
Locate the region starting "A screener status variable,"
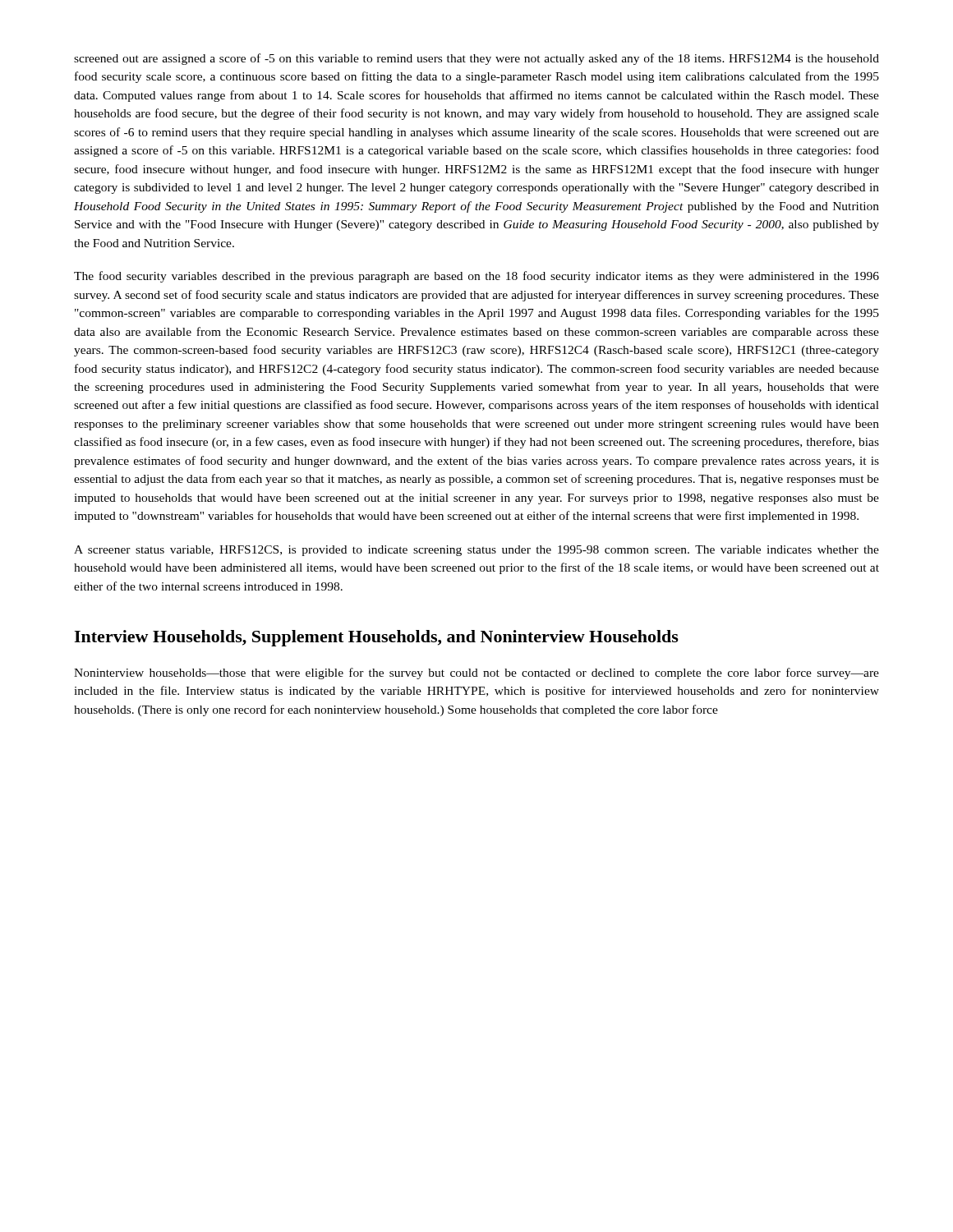[x=476, y=567]
